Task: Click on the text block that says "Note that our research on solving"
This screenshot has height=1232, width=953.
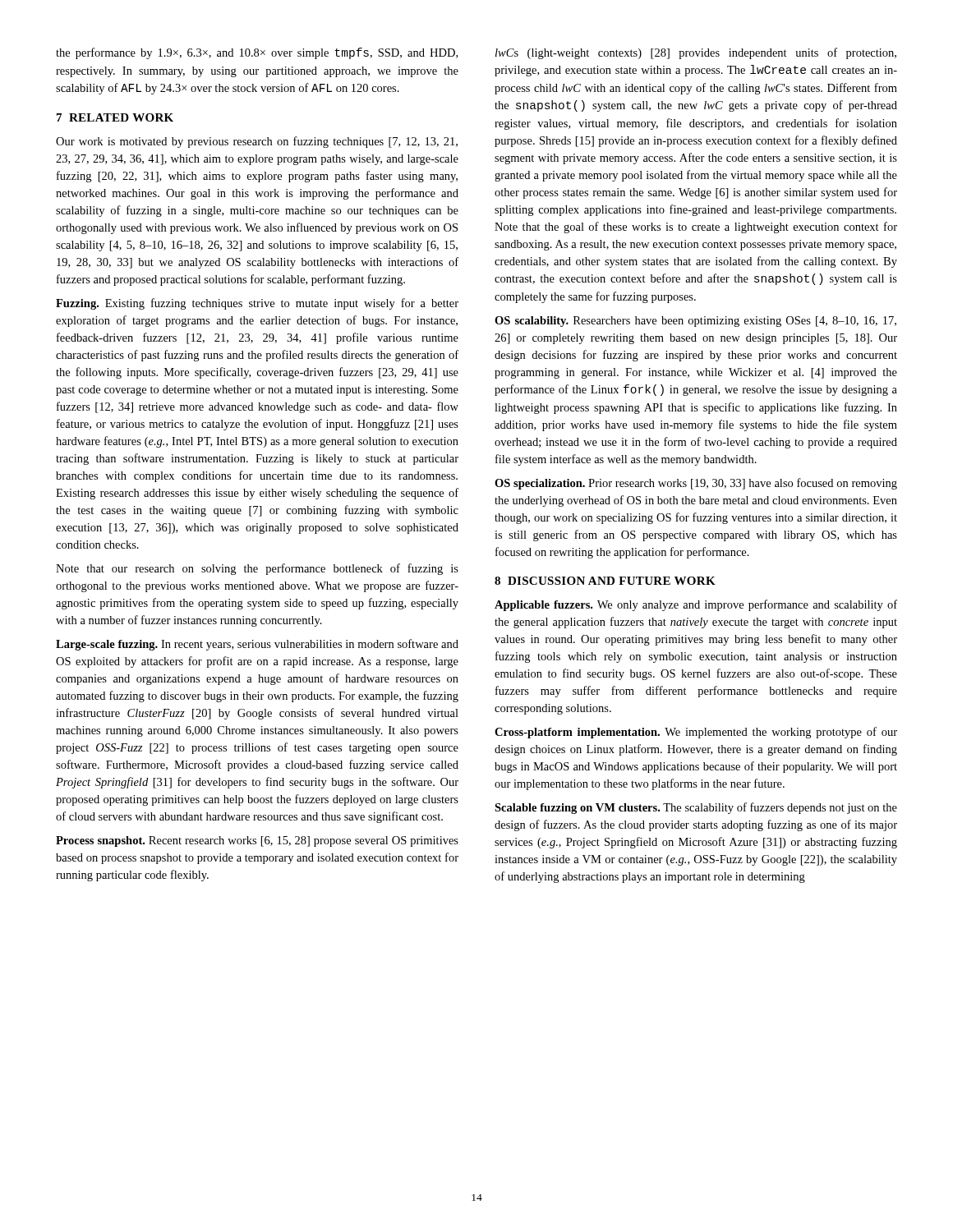Action: click(257, 595)
